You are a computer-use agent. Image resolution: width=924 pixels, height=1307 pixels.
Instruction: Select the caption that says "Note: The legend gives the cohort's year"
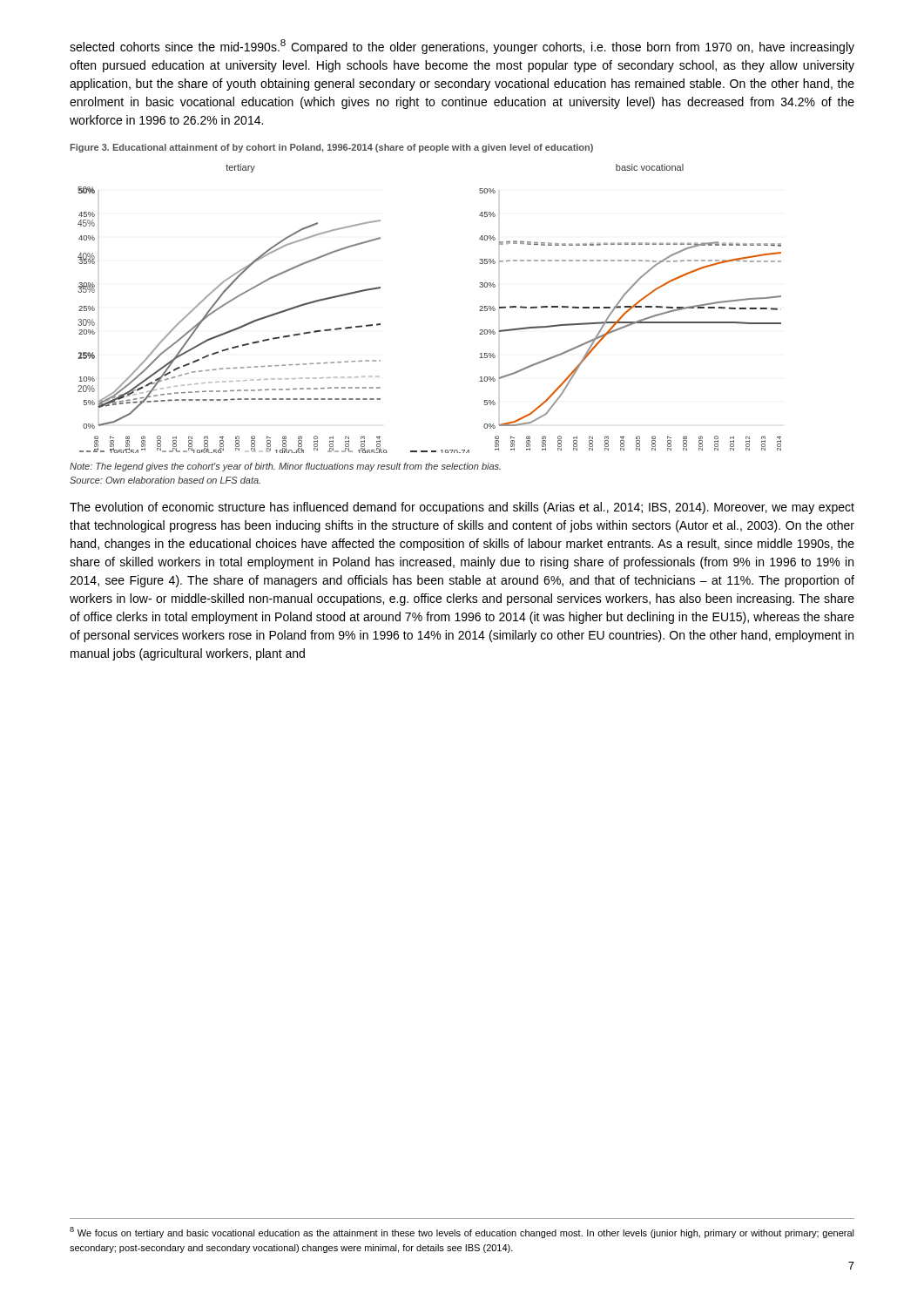coord(286,473)
